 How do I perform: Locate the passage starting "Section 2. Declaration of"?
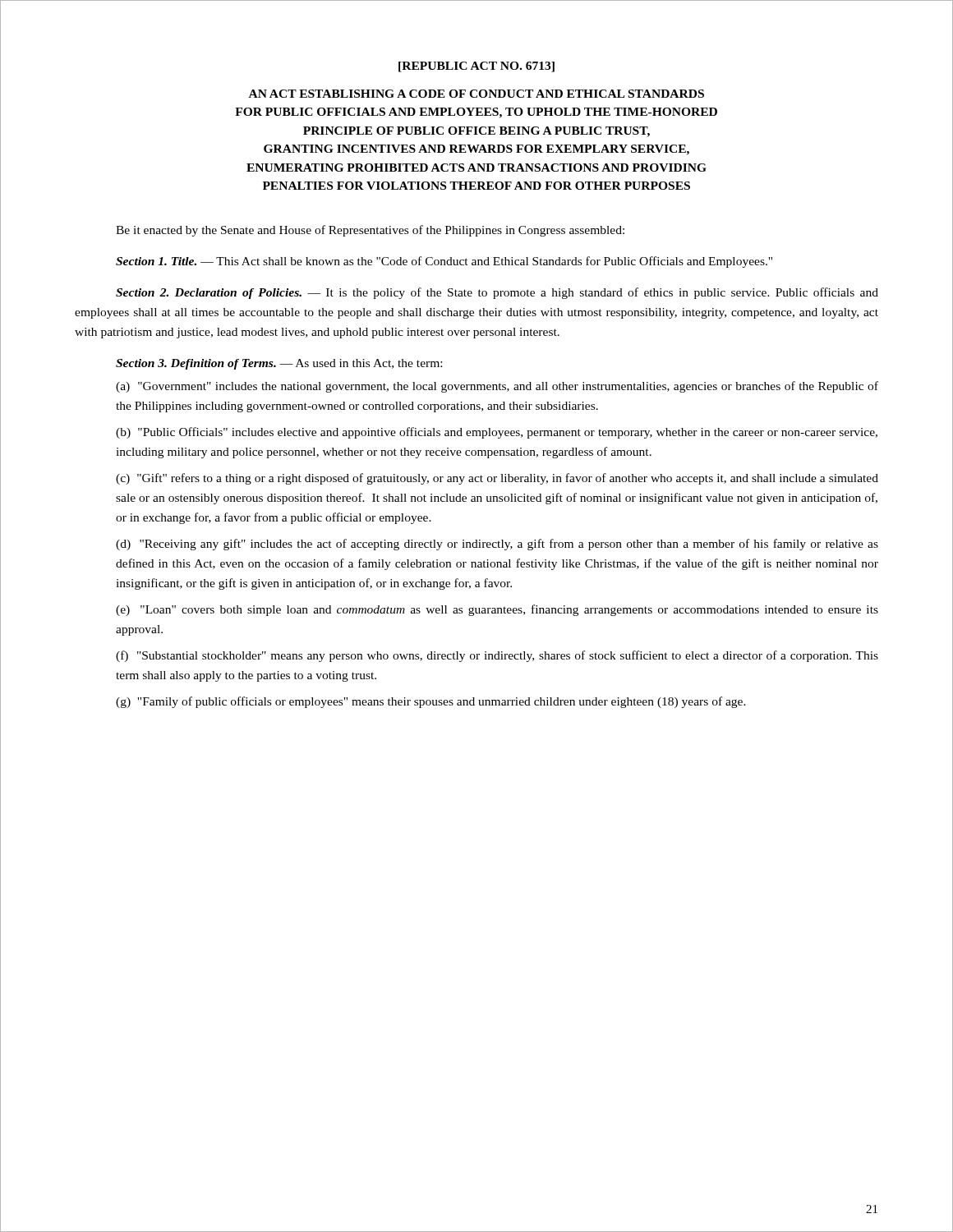[x=476, y=312]
